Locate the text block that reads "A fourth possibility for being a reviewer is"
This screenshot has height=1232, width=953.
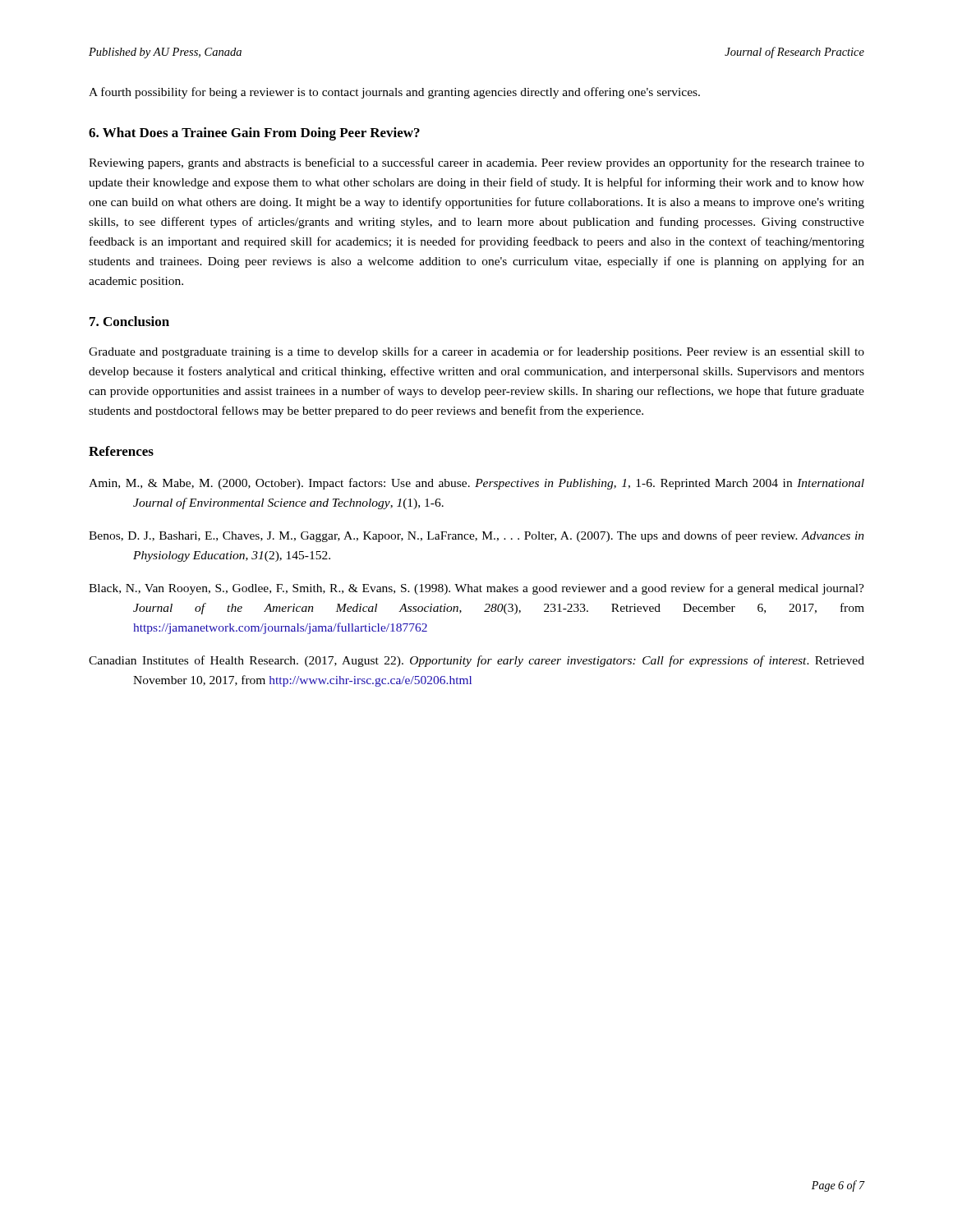pos(395,92)
